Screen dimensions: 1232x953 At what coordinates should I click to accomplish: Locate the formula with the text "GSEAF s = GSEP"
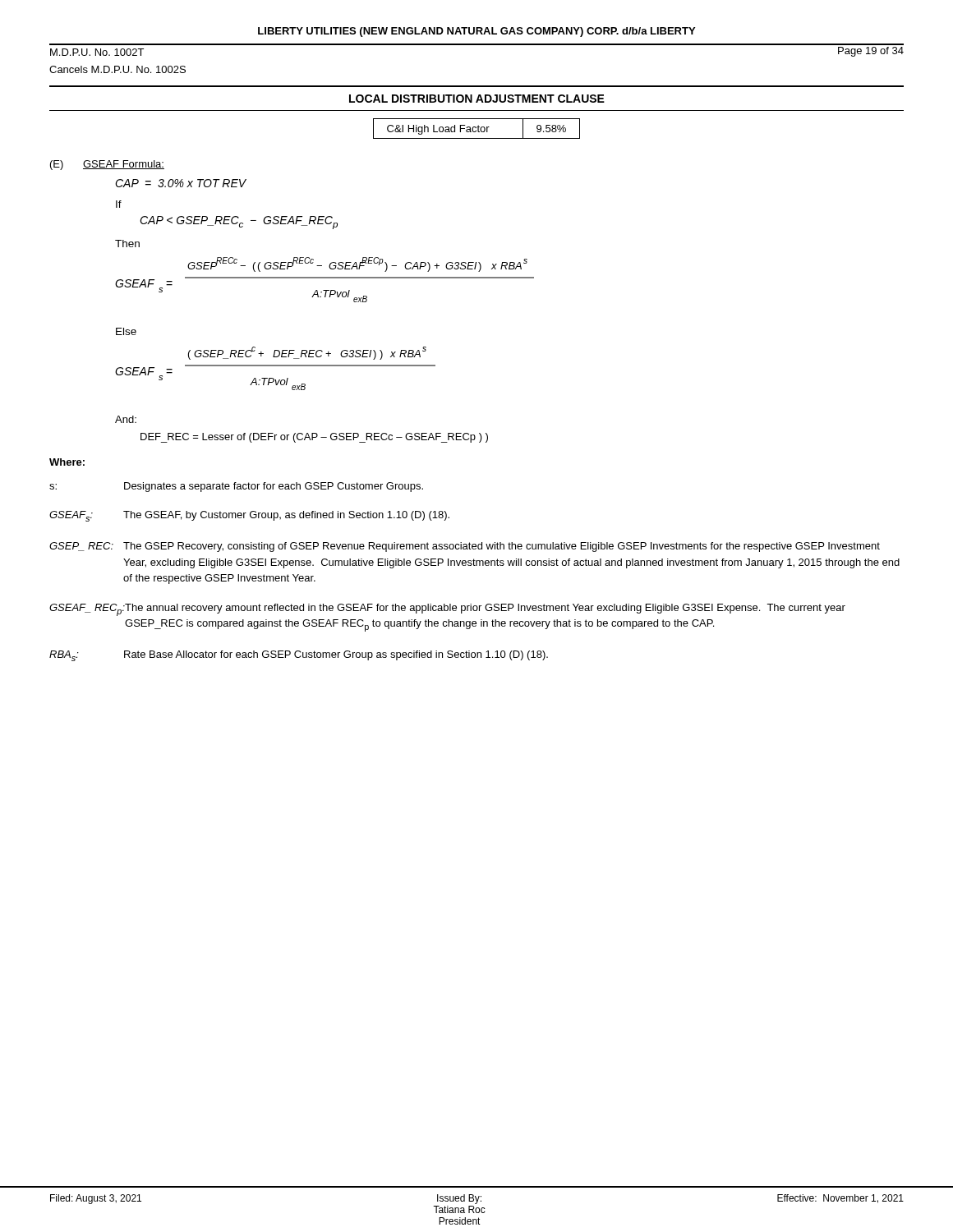394,284
